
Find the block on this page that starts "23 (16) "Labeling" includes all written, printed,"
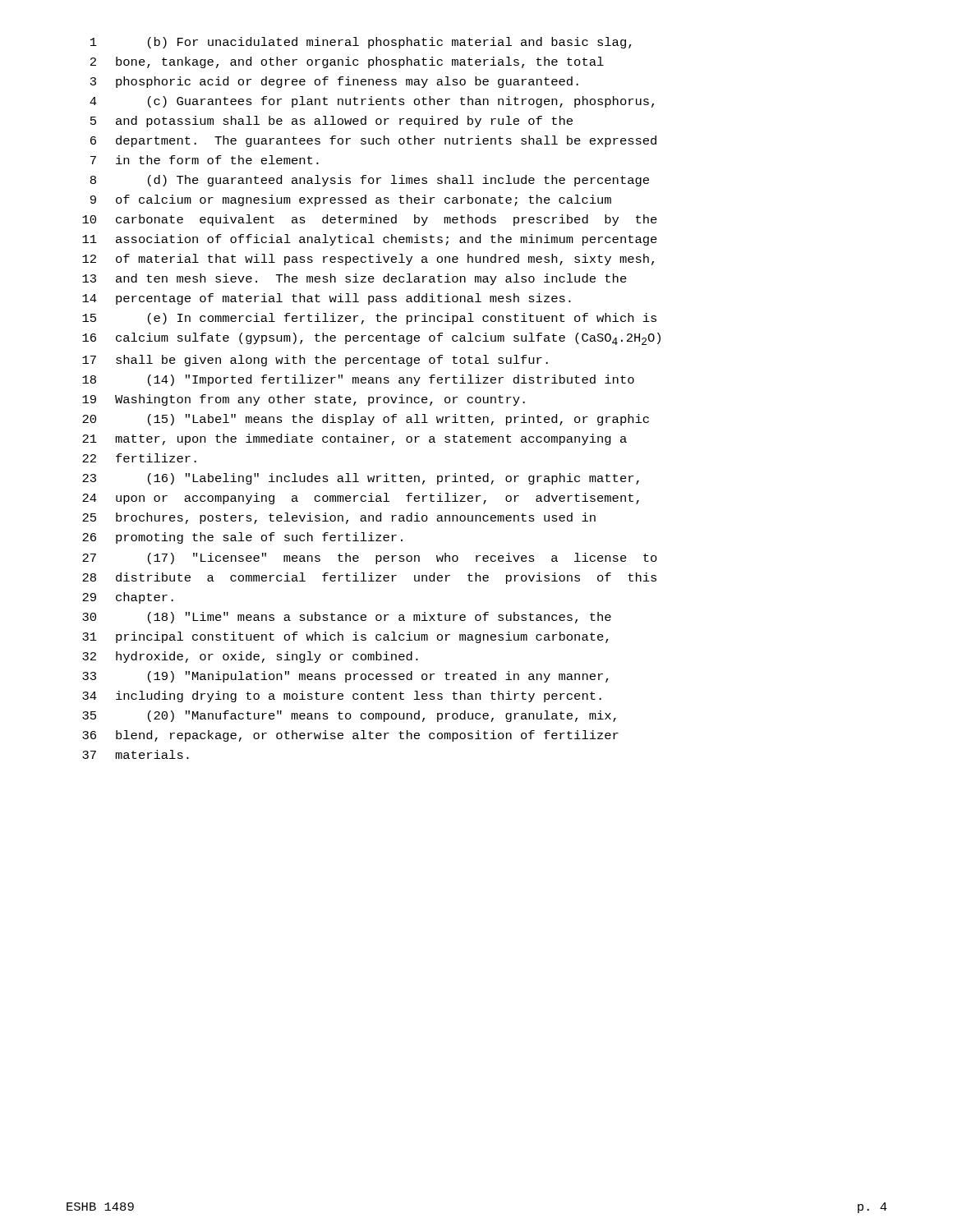point(476,509)
